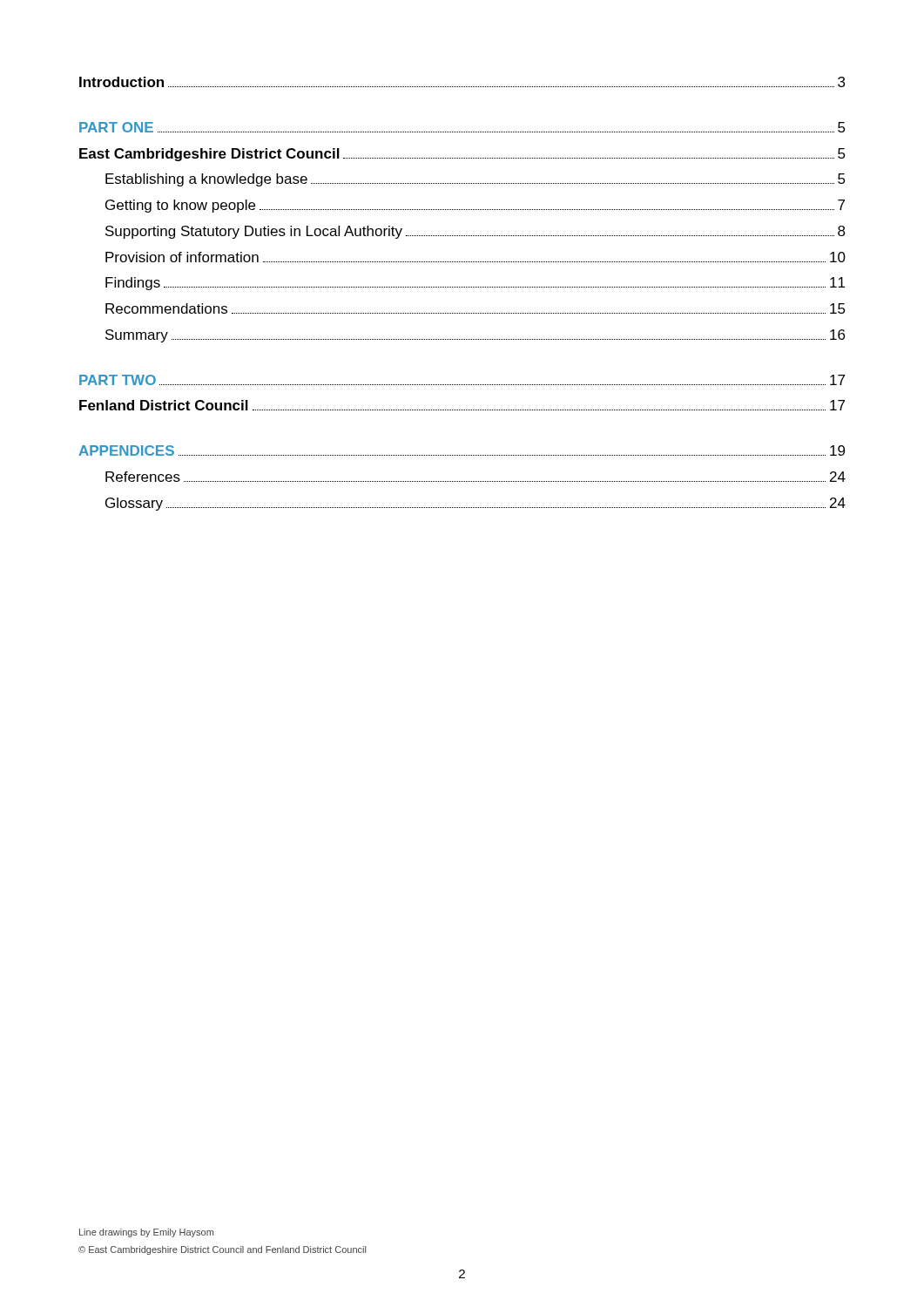This screenshot has height=1307, width=924.
Task: Locate the block of text that opens with "Getting to know people"
Action: tap(462, 206)
